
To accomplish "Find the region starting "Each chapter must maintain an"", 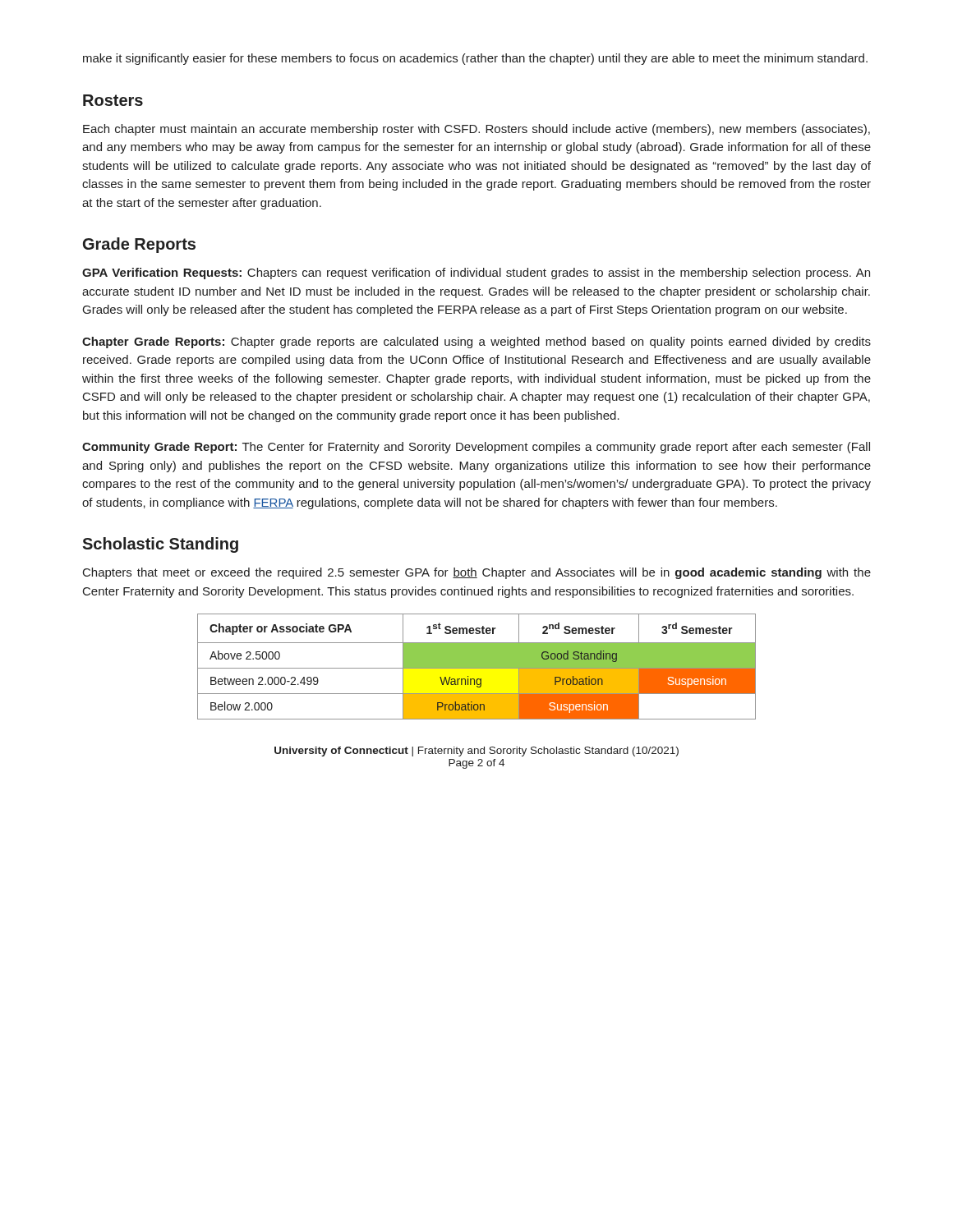I will pyautogui.click(x=476, y=165).
